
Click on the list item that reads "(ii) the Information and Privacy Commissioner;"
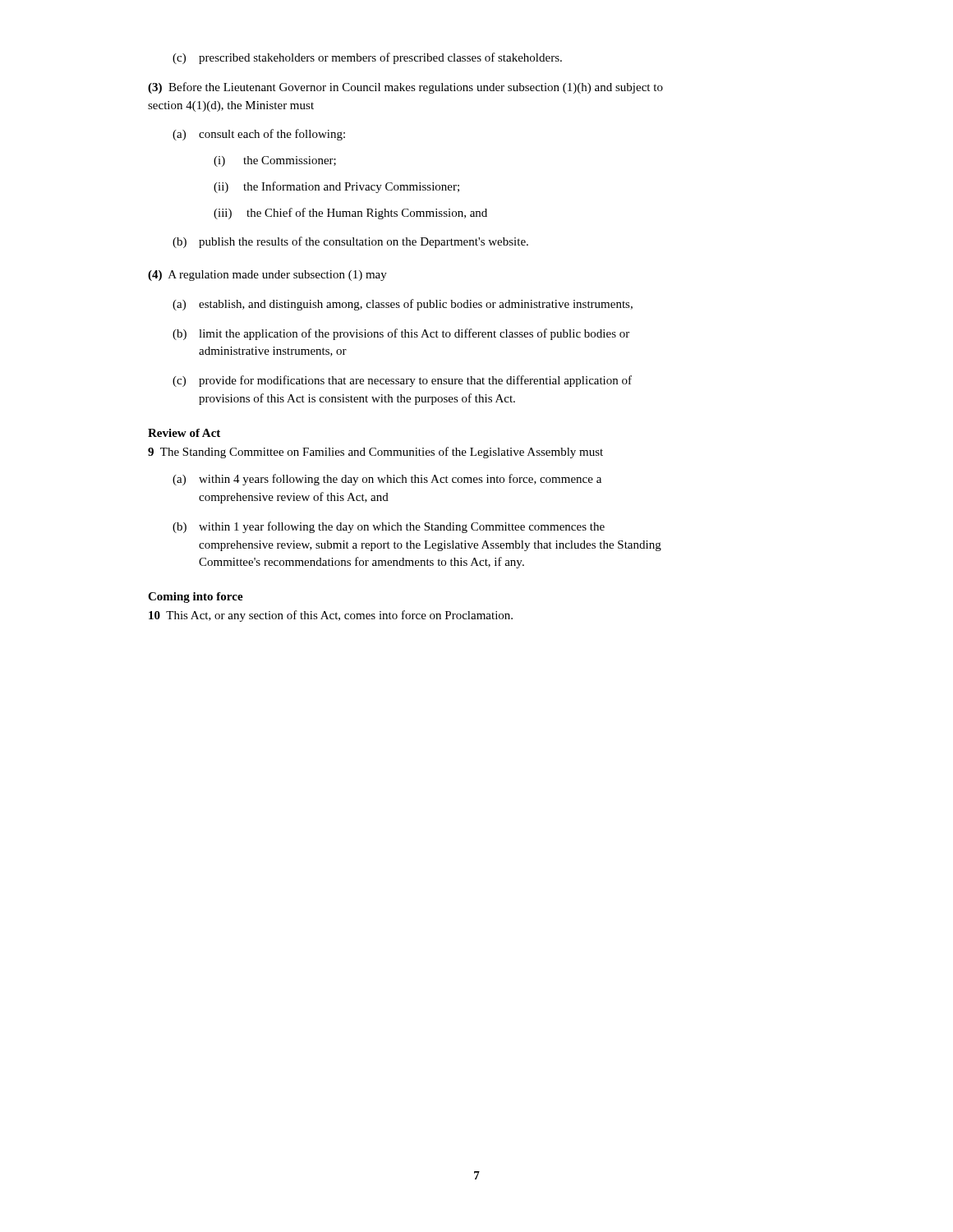coord(337,187)
